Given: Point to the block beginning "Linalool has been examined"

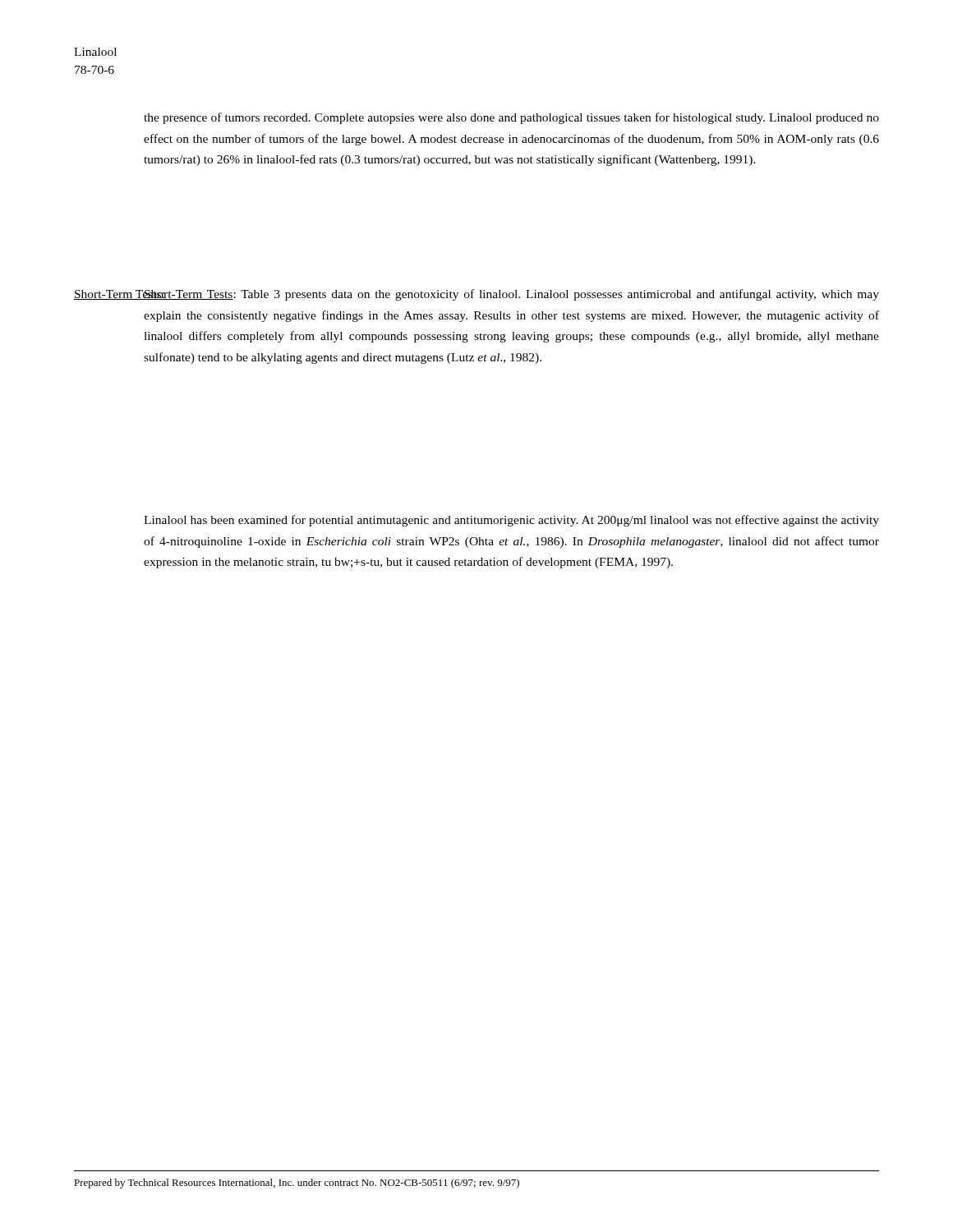Looking at the screenshot, I should click(511, 540).
